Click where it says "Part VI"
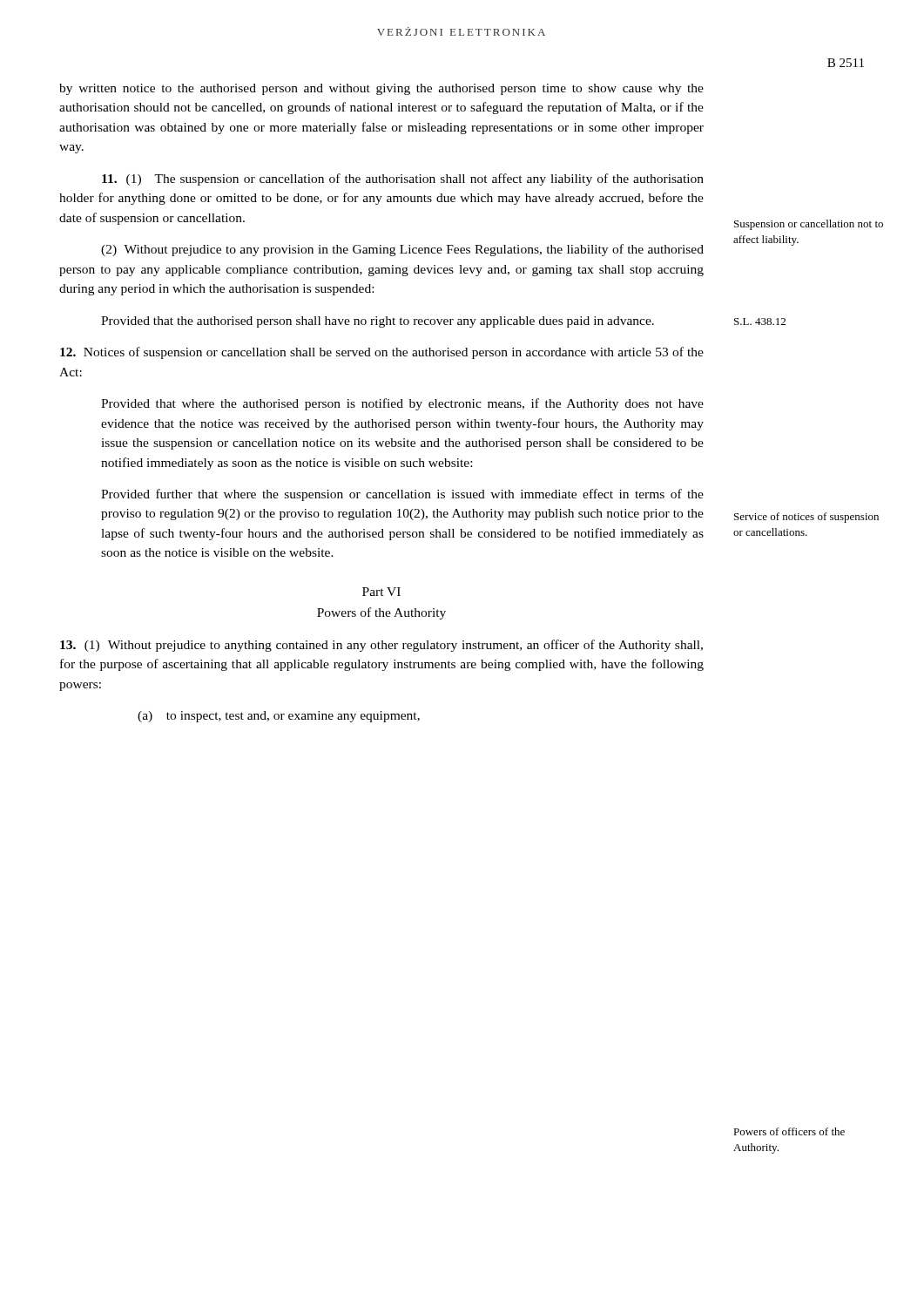The width and height of the screenshot is (924, 1307). [381, 591]
